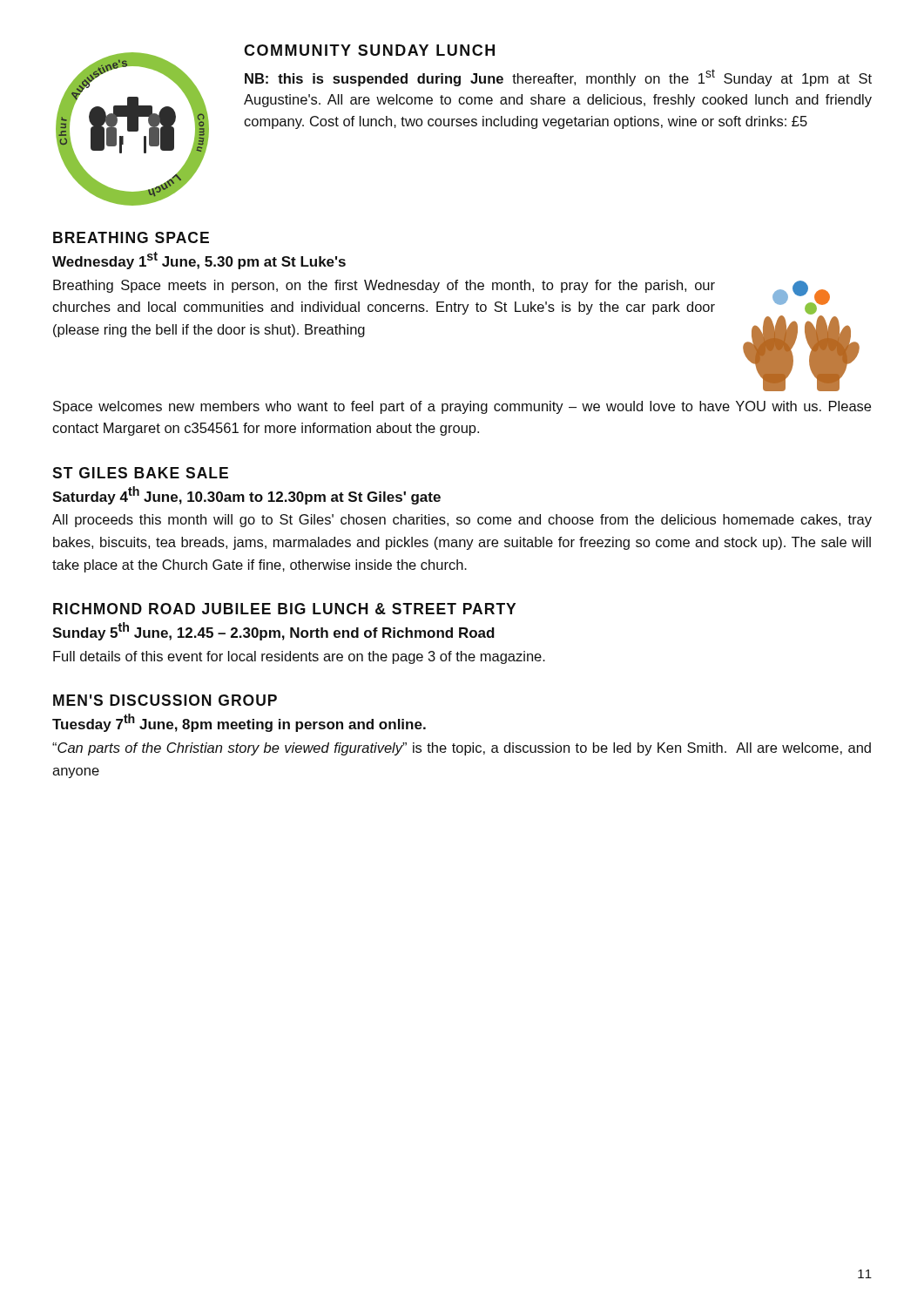Screen dimensions: 1307x924
Task: Locate the section header with the text "Saturday 4th June, 10.30am to 12.30pm"
Action: click(247, 495)
